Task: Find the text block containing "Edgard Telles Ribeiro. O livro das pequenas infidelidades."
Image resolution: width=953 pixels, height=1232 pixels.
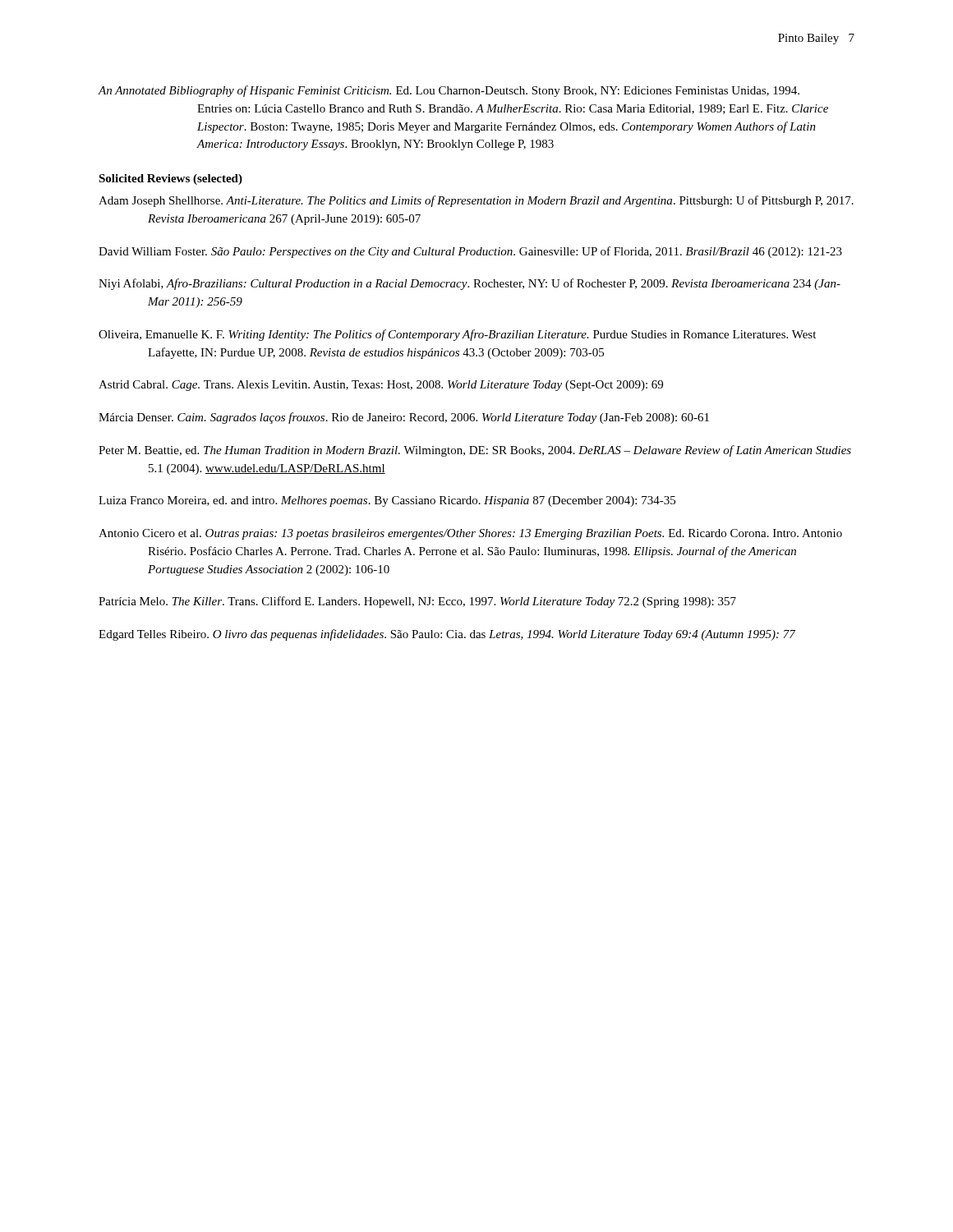Action: 476,635
